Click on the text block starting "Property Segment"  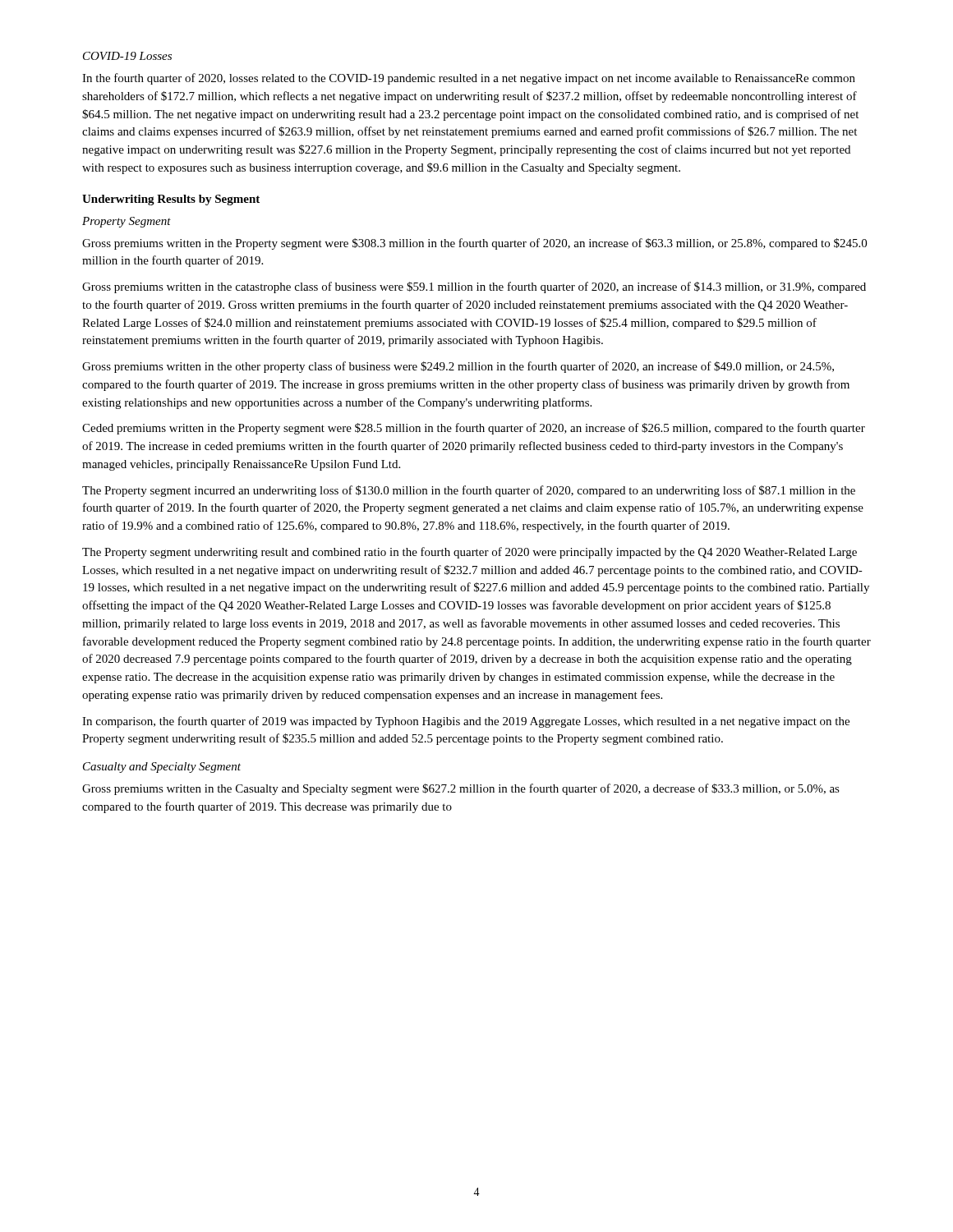click(126, 221)
